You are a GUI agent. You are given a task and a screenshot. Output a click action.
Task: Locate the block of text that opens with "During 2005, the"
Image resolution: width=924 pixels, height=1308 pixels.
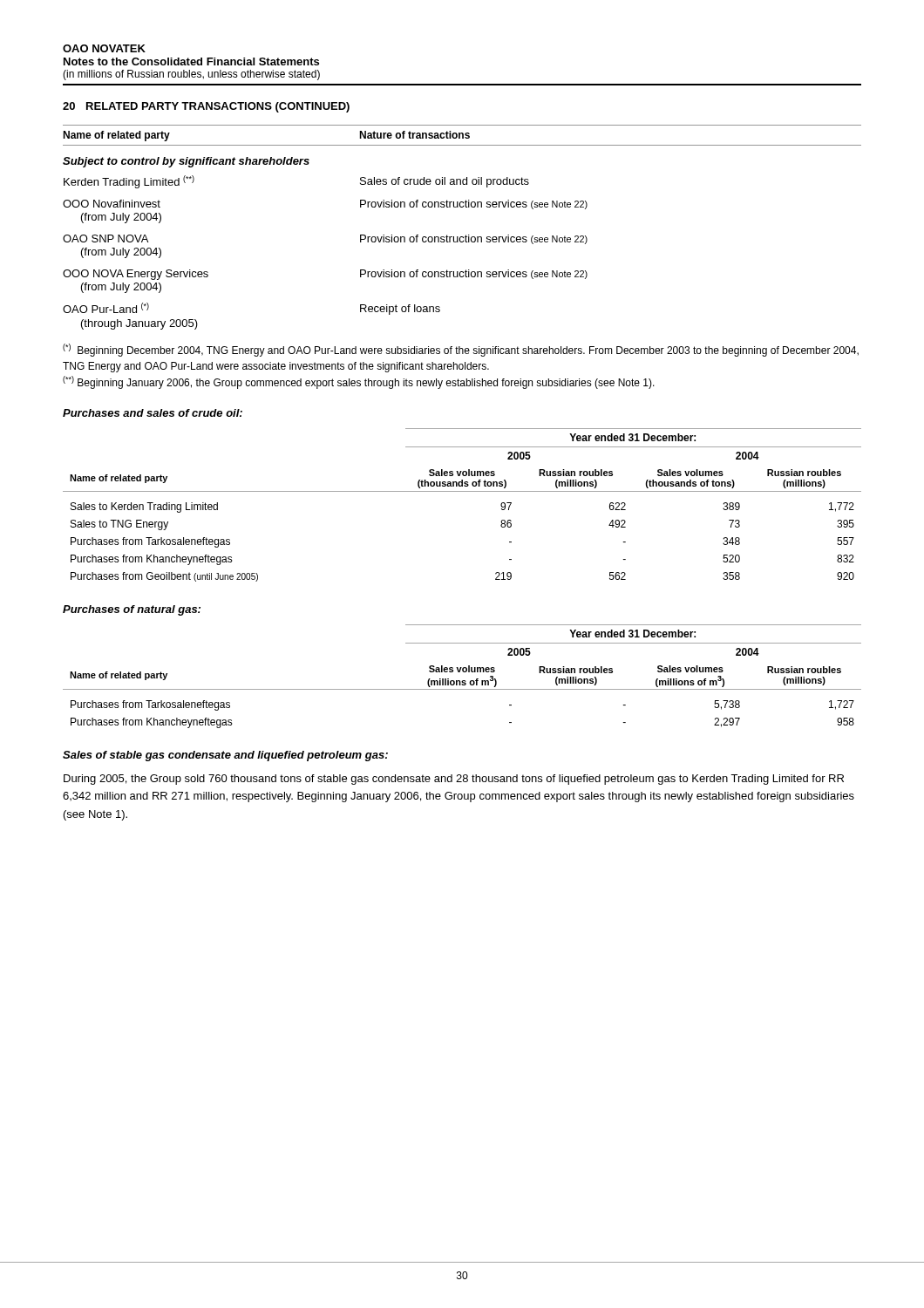point(459,796)
